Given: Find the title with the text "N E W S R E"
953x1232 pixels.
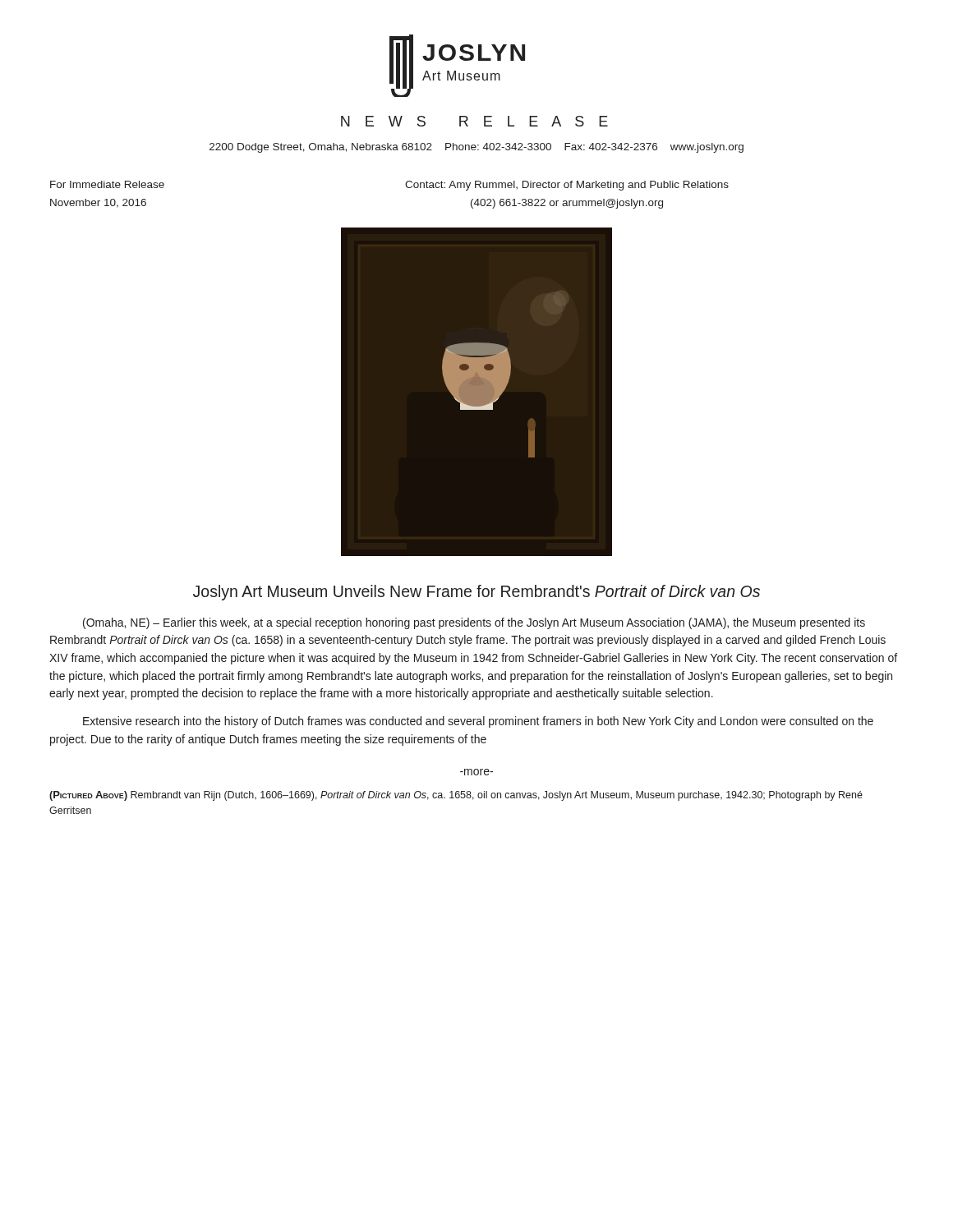Looking at the screenshot, I should (x=476, y=122).
